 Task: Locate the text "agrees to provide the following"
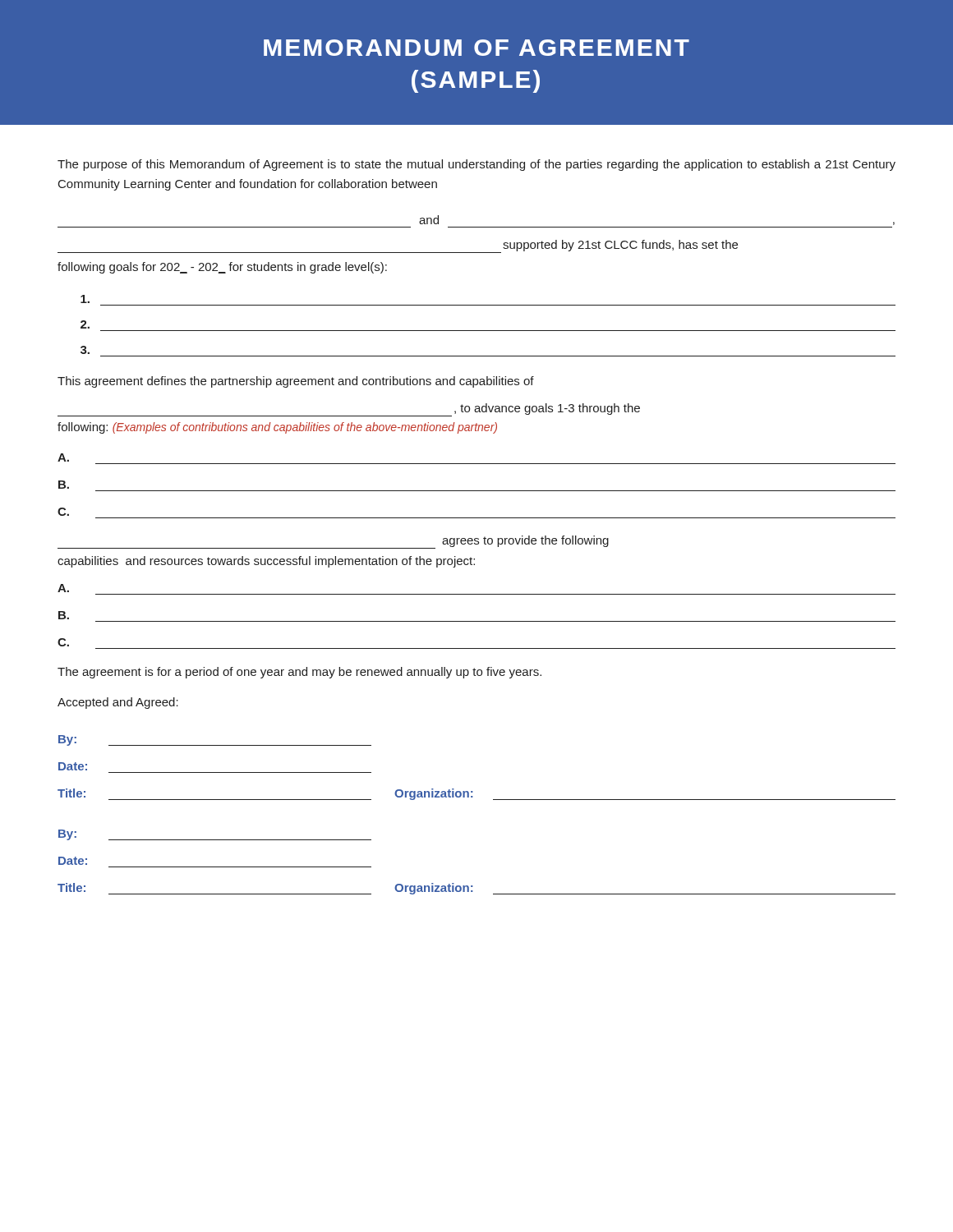[476, 540]
